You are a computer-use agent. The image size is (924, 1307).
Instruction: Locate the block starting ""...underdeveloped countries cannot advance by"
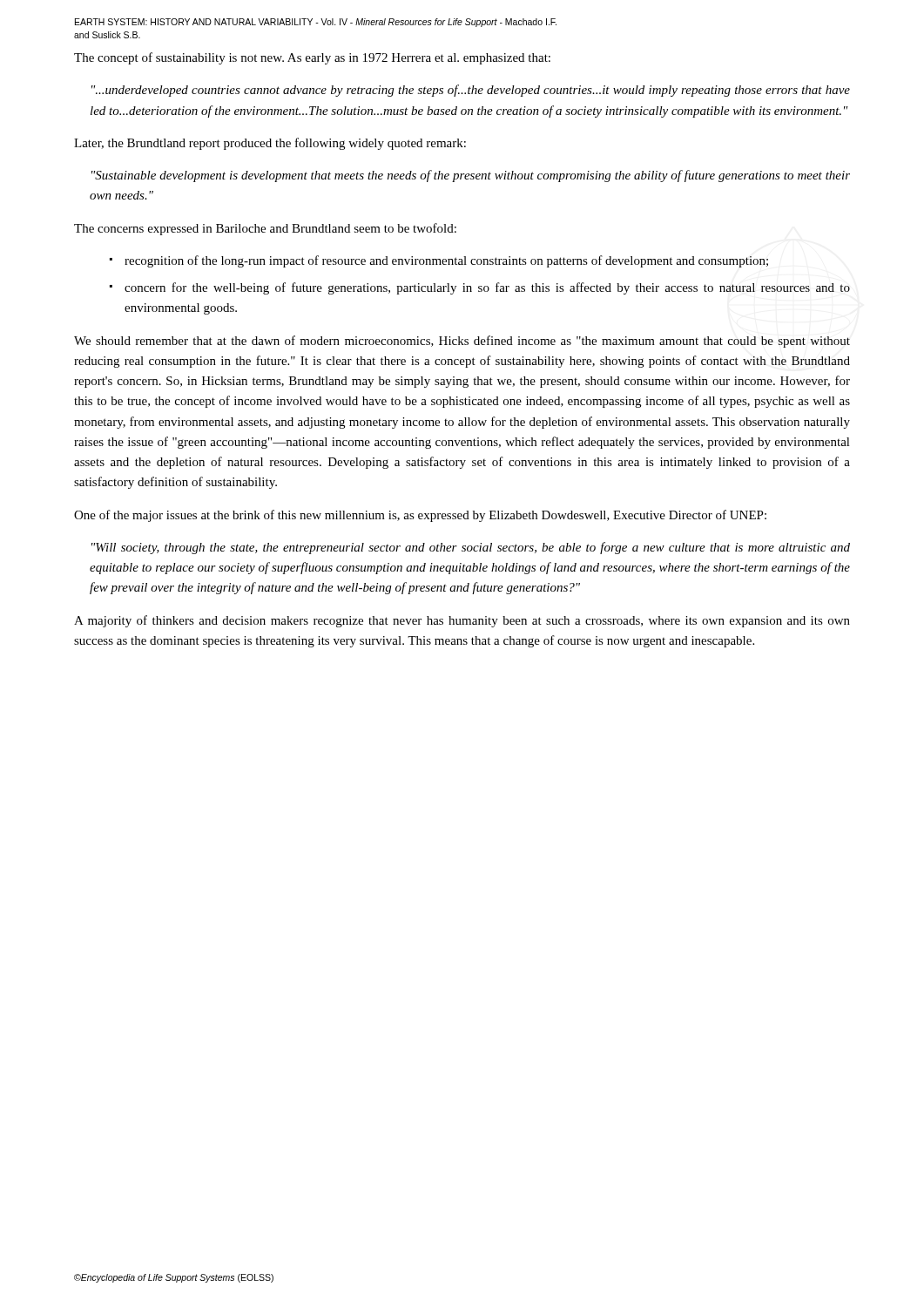pyautogui.click(x=470, y=101)
